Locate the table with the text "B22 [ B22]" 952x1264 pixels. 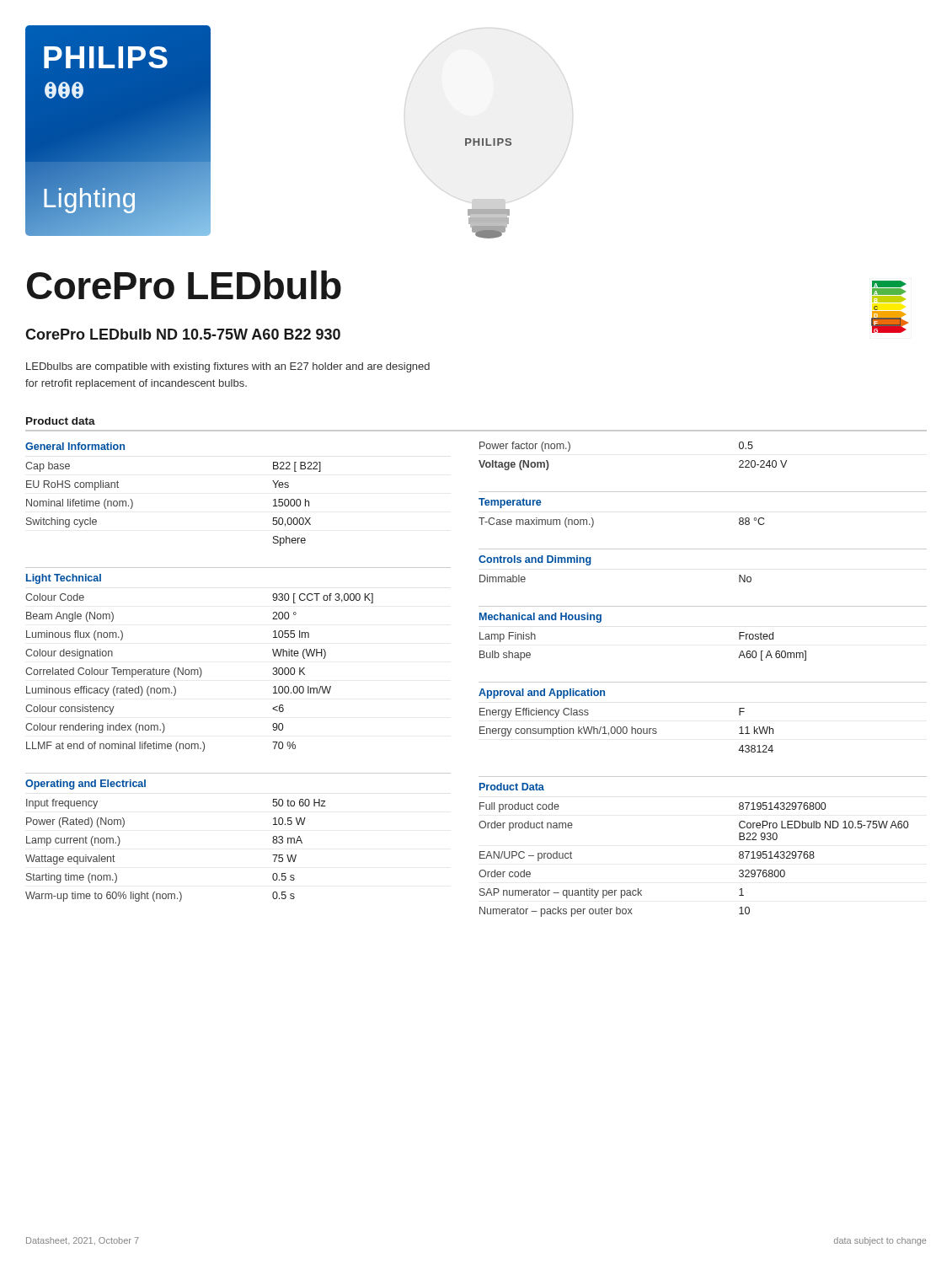pos(238,493)
